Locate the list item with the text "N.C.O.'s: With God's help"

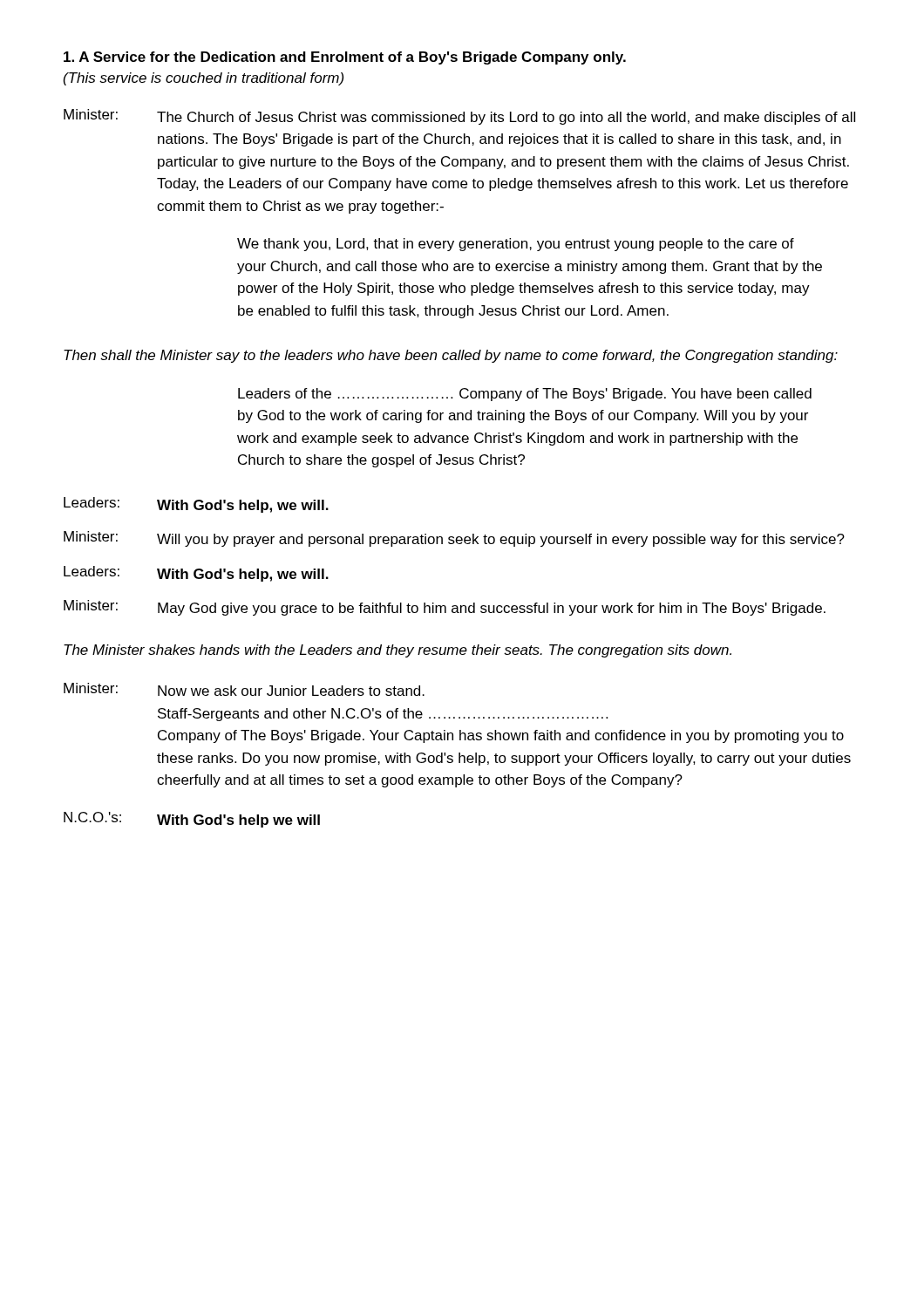point(192,820)
